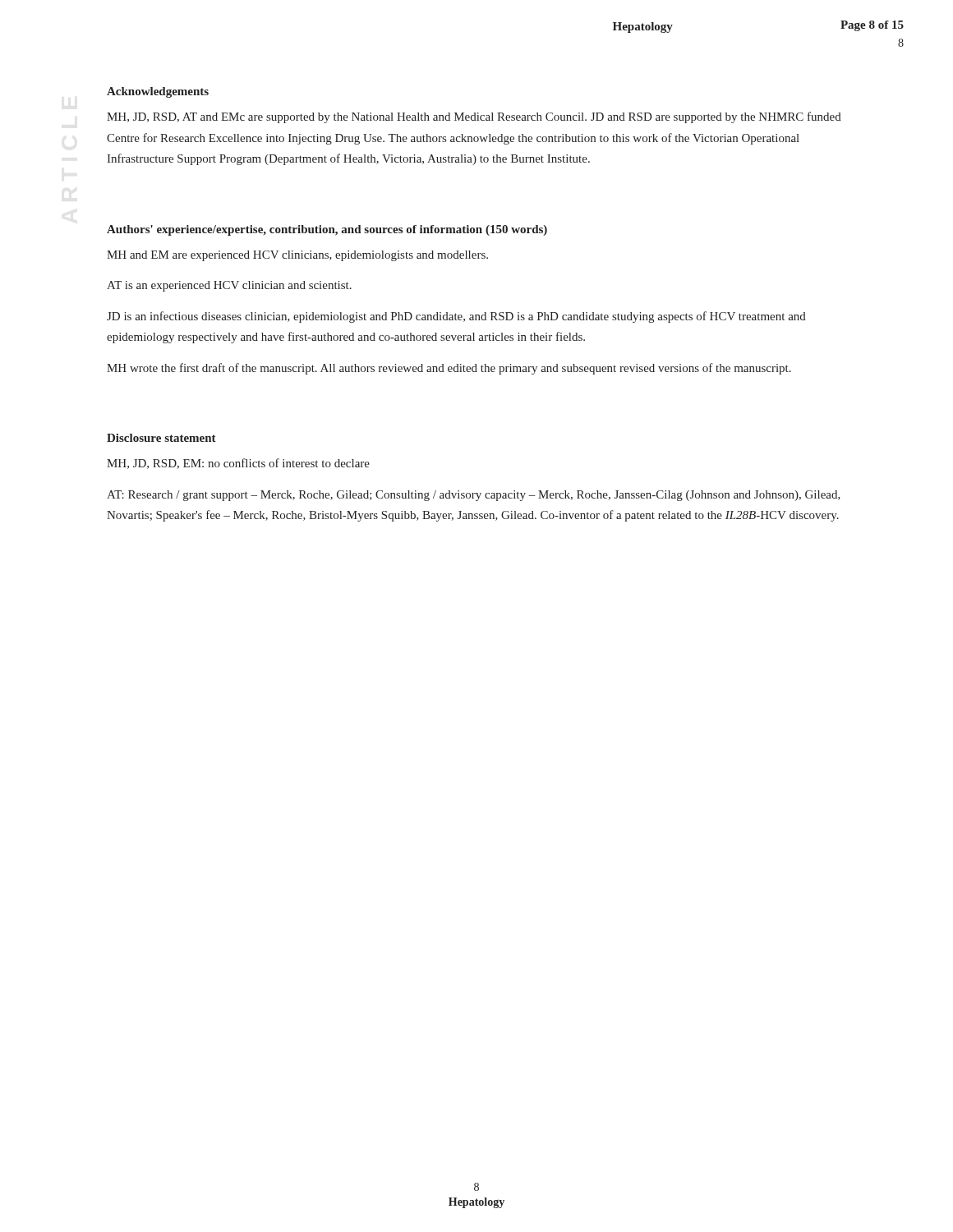Where does it say "Disclosure statement"?
Viewport: 953px width, 1232px height.
pos(161,438)
